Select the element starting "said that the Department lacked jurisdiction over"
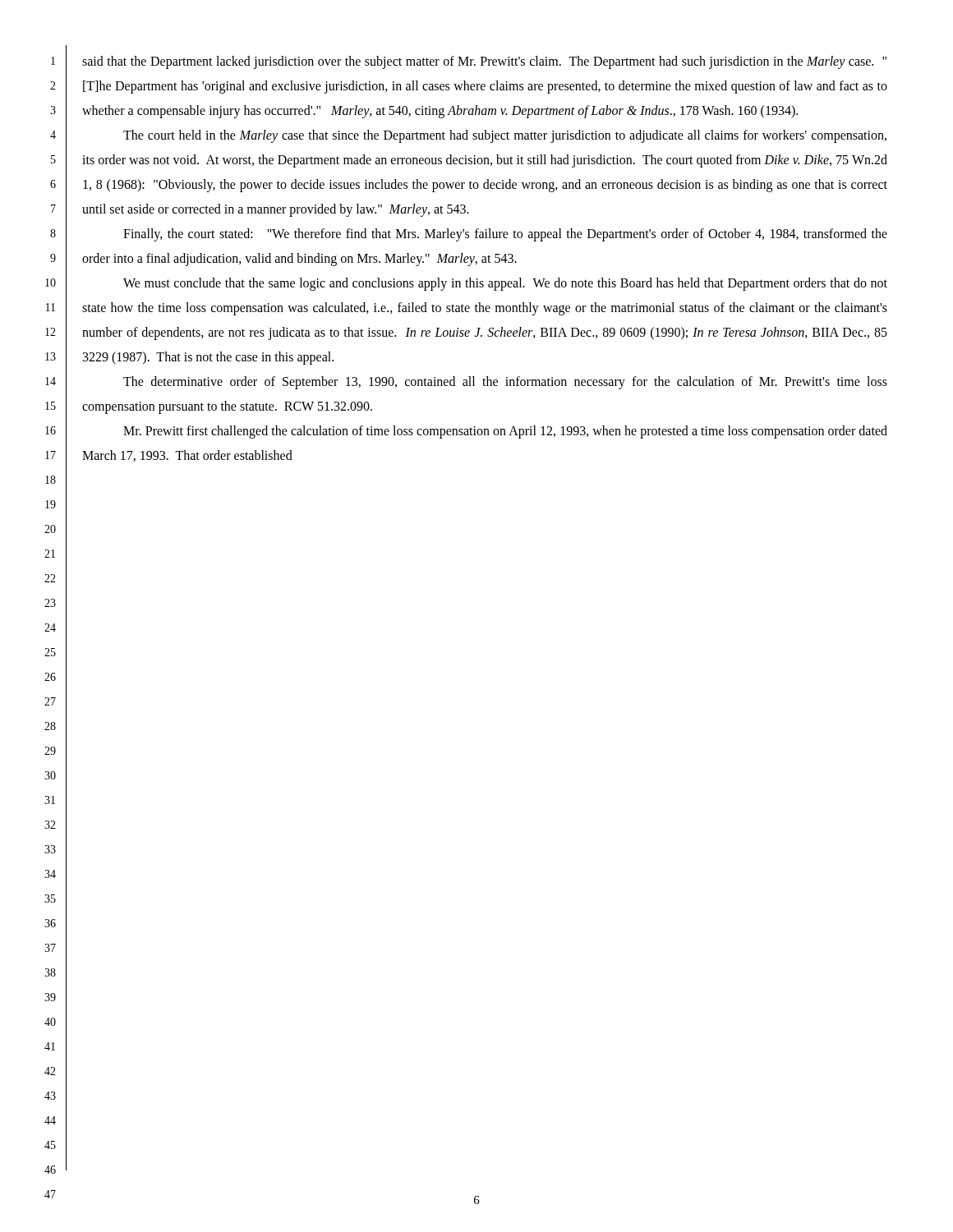953x1232 pixels. (485, 86)
